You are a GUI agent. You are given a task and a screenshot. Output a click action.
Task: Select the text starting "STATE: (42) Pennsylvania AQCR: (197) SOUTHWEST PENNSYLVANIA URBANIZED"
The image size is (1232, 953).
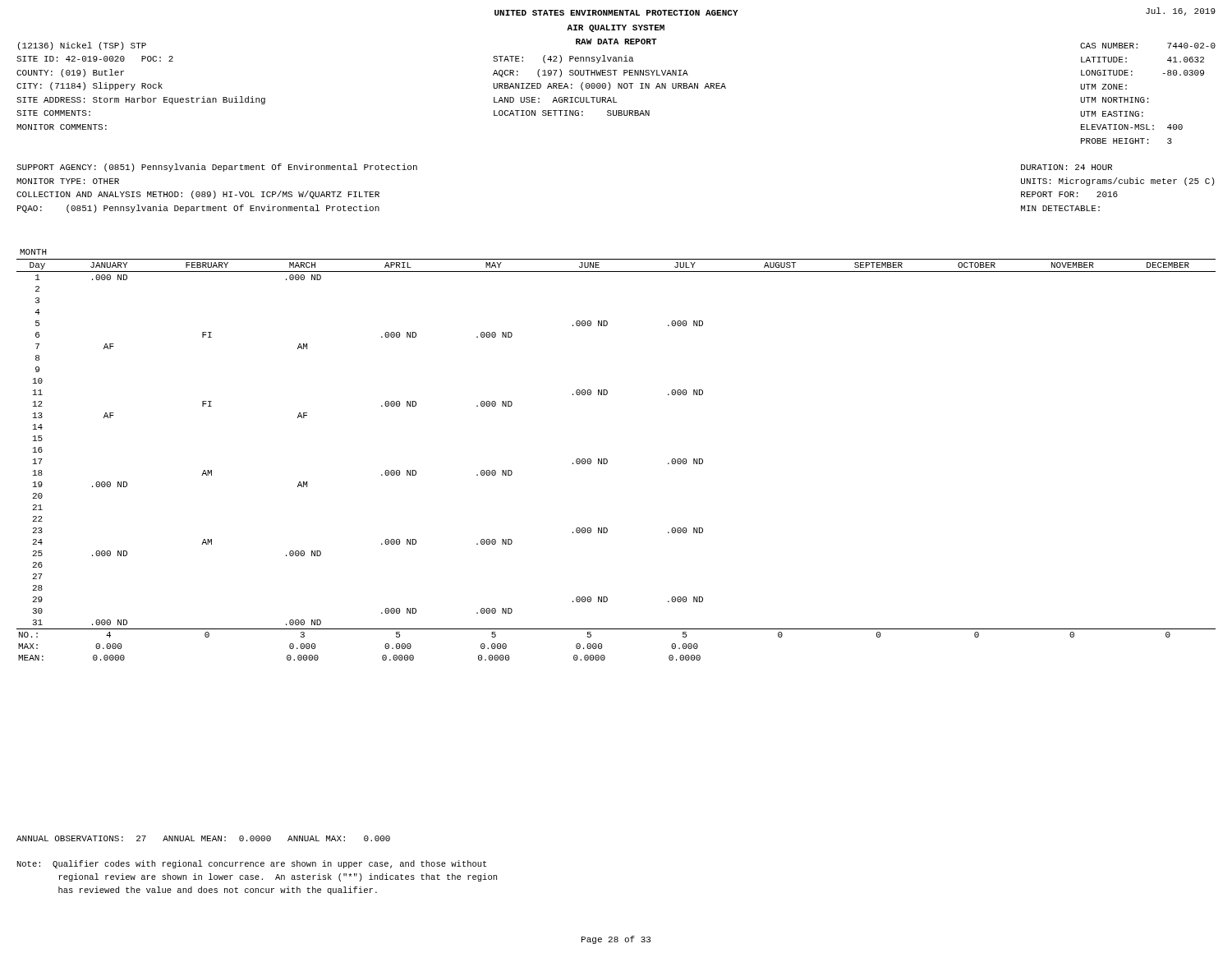[x=609, y=86]
